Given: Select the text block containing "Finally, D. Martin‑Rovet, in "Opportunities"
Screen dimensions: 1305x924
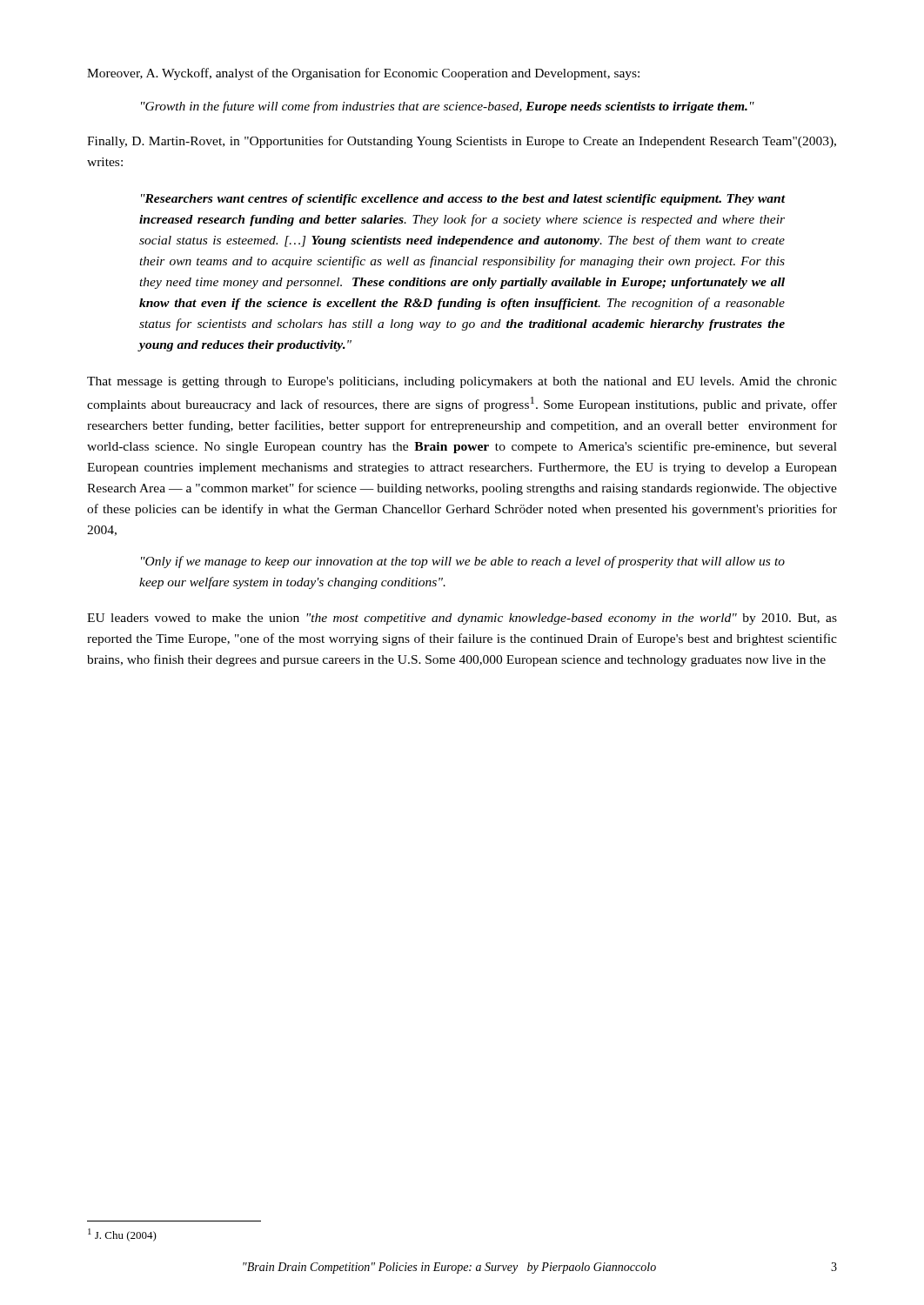Looking at the screenshot, I should [x=462, y=151].
